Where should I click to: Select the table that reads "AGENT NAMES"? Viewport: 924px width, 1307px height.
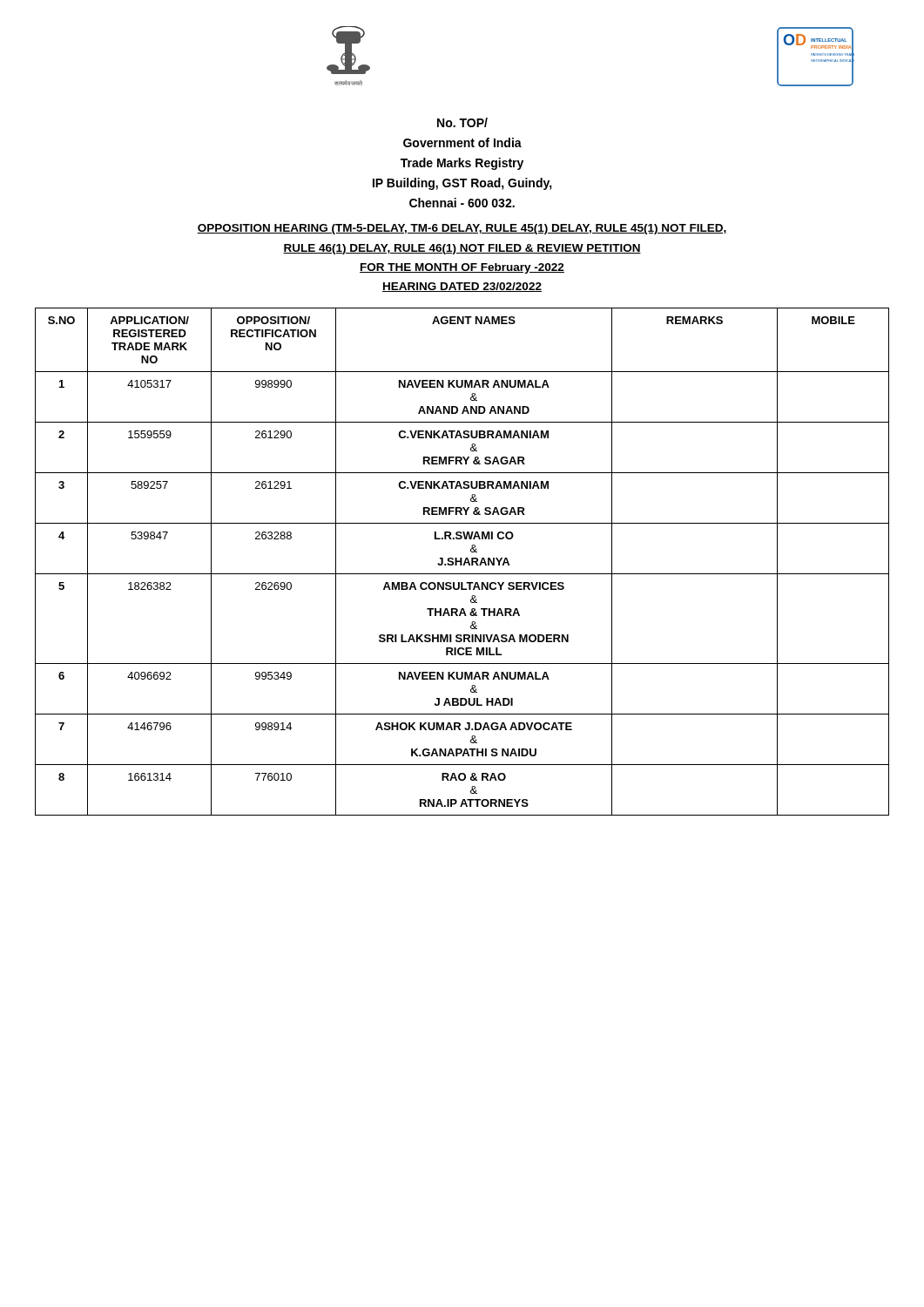point(462,561)
